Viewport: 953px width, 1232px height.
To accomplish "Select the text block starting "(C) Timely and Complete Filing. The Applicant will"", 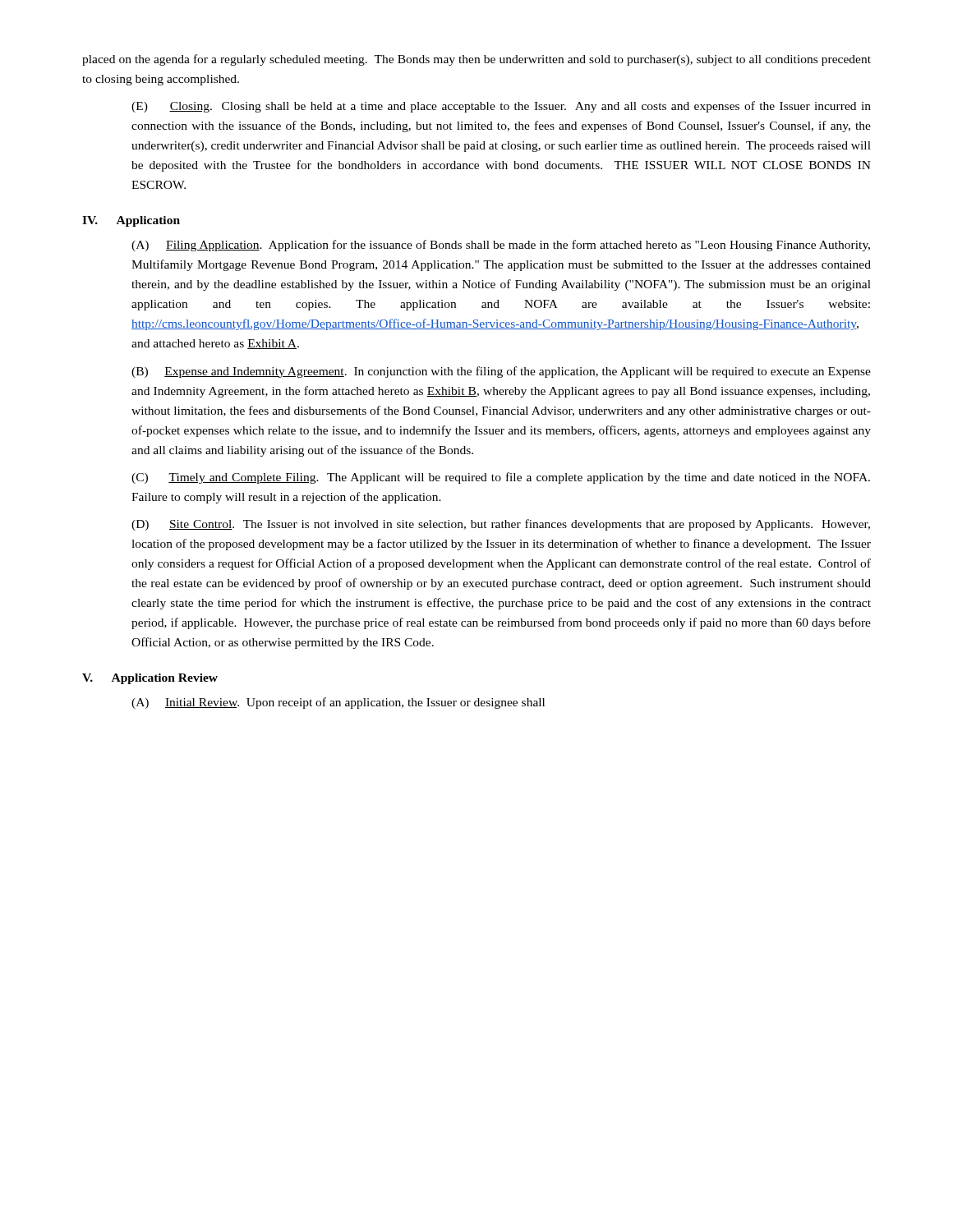I will 476,487.
